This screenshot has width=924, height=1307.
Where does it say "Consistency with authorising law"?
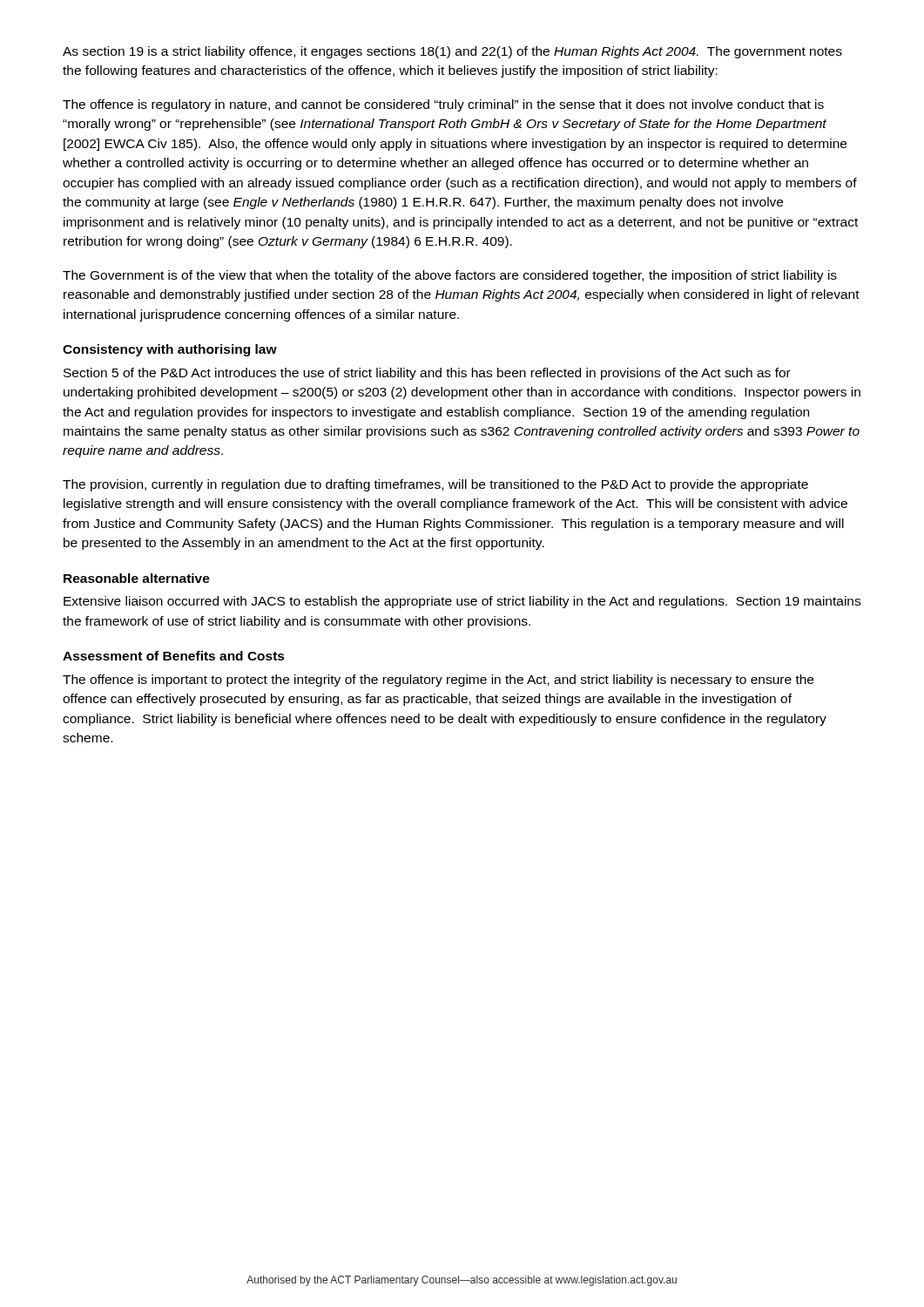pos(170,349)
